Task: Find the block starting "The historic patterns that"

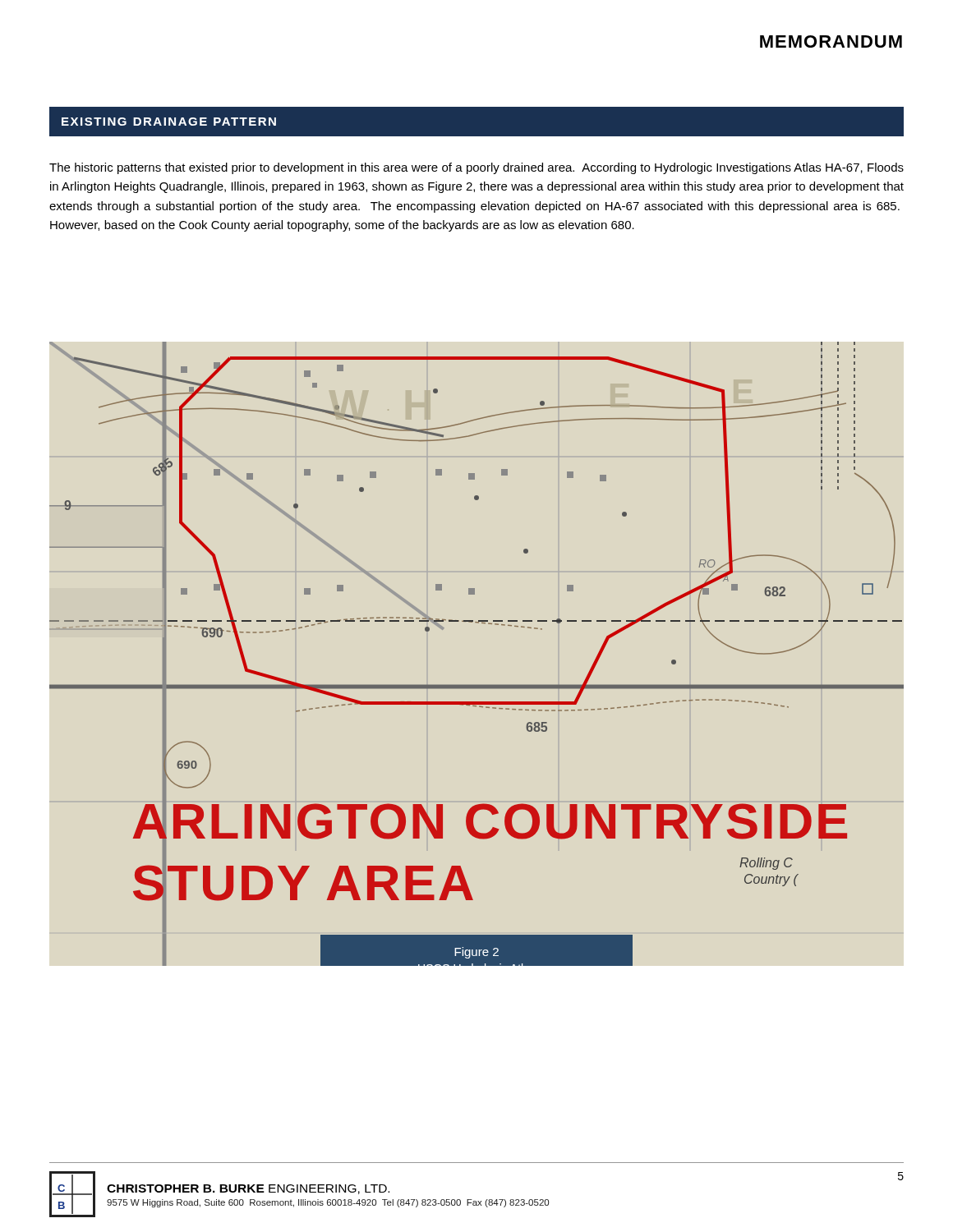Action: [476, 196]
